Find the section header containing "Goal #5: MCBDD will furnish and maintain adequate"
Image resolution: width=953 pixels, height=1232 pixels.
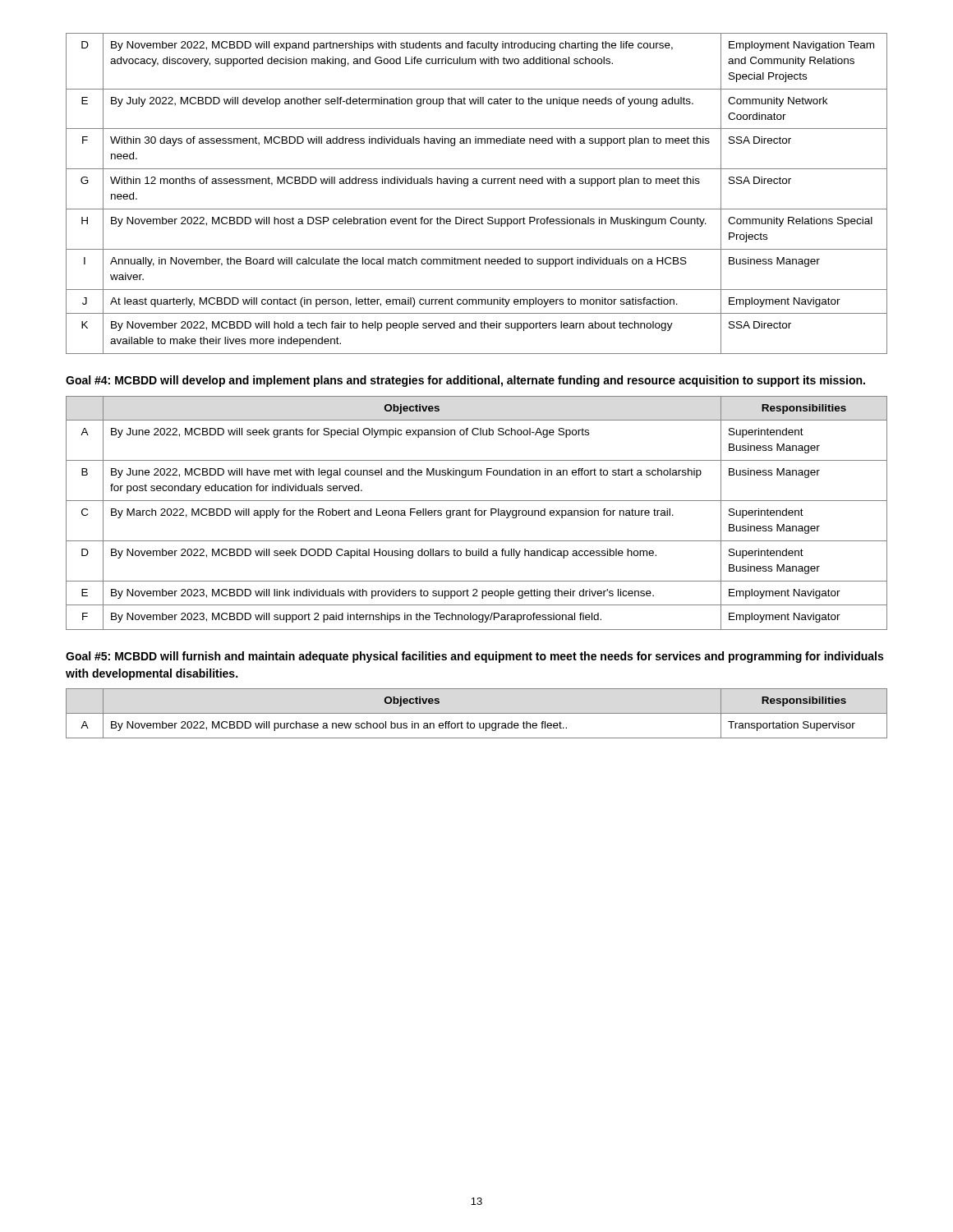(x=476, y=665)
